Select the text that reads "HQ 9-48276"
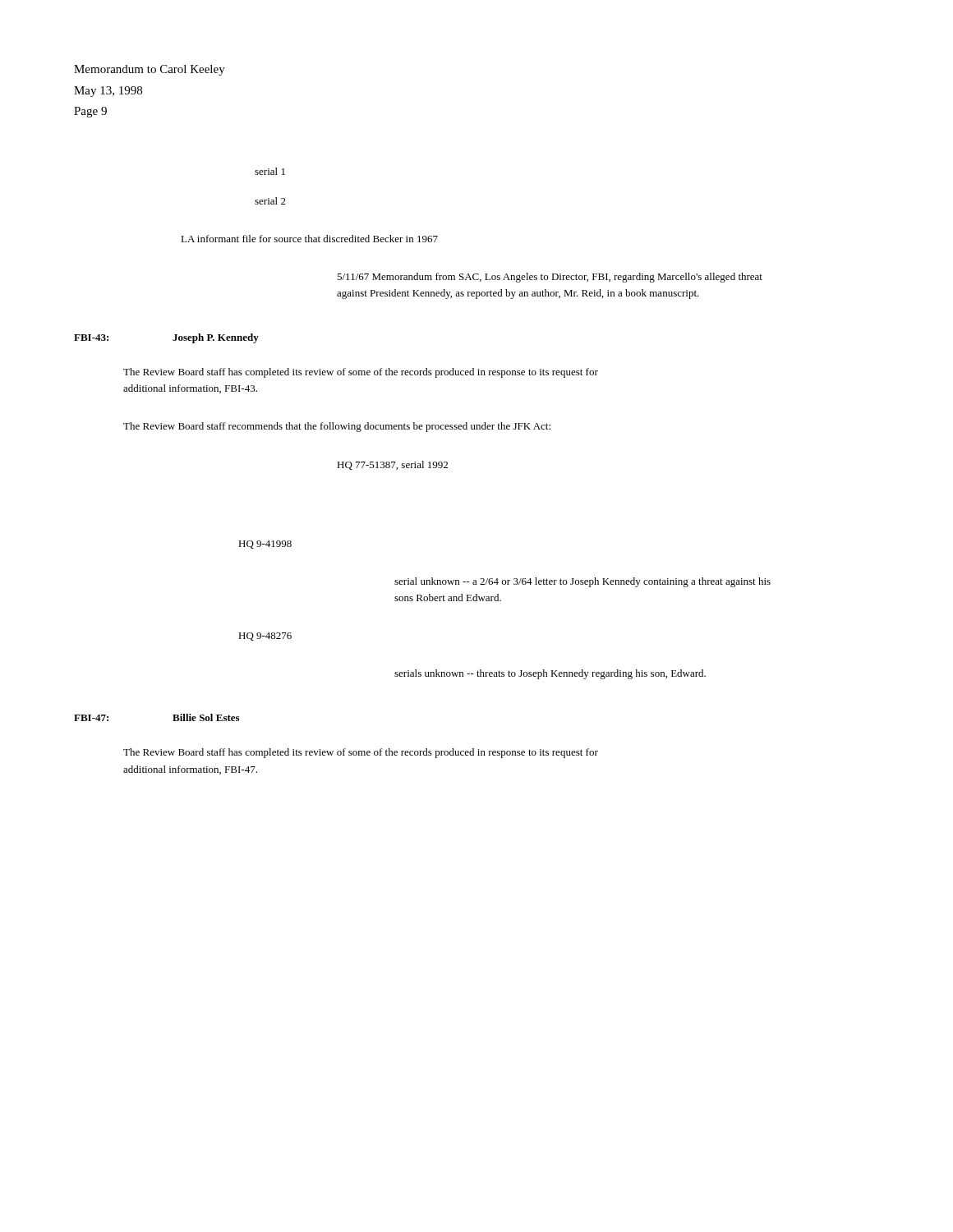Screen dimensions: 1232x953 (265, 635)
